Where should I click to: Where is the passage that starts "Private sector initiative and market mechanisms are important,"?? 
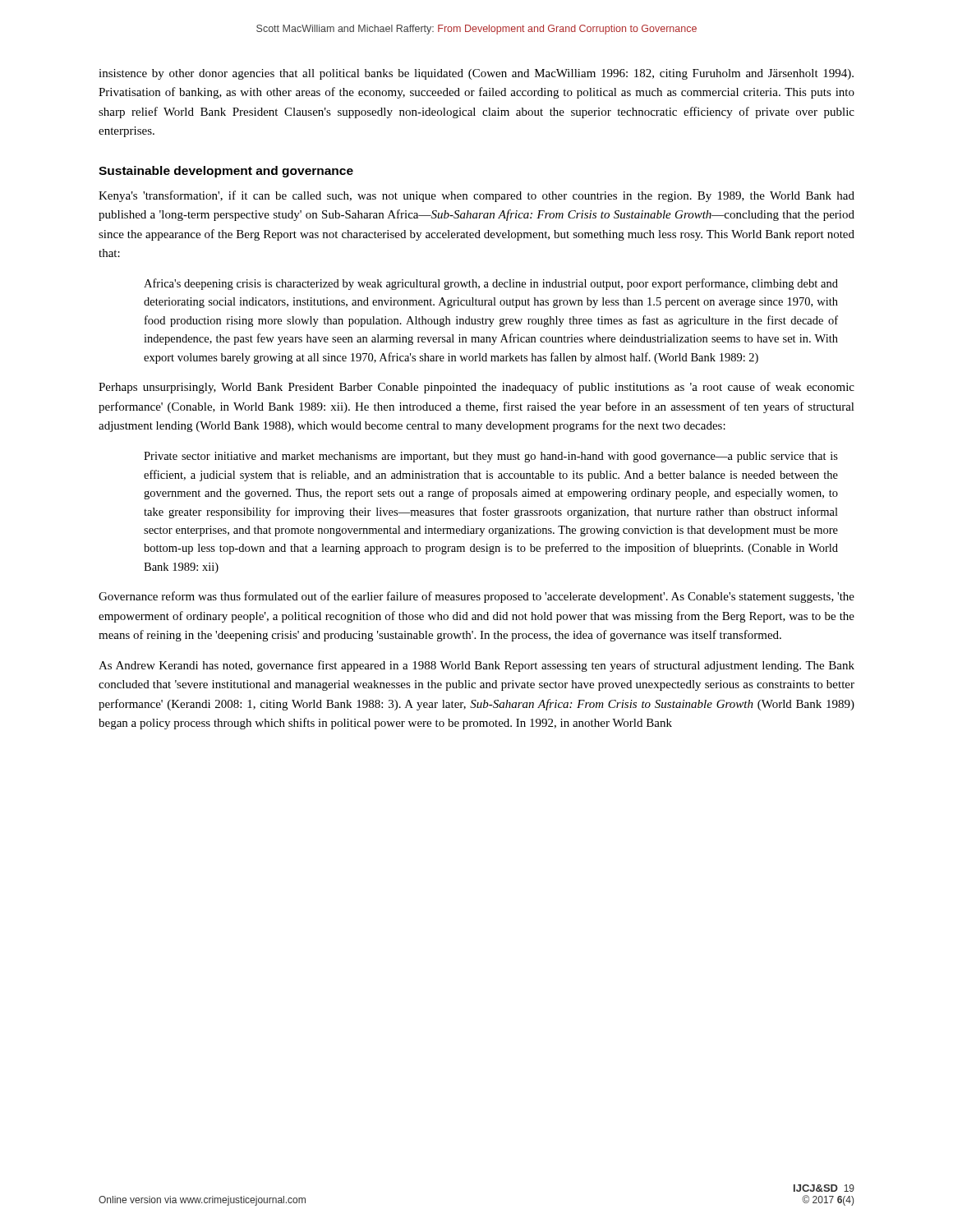(x=491, y=511)
